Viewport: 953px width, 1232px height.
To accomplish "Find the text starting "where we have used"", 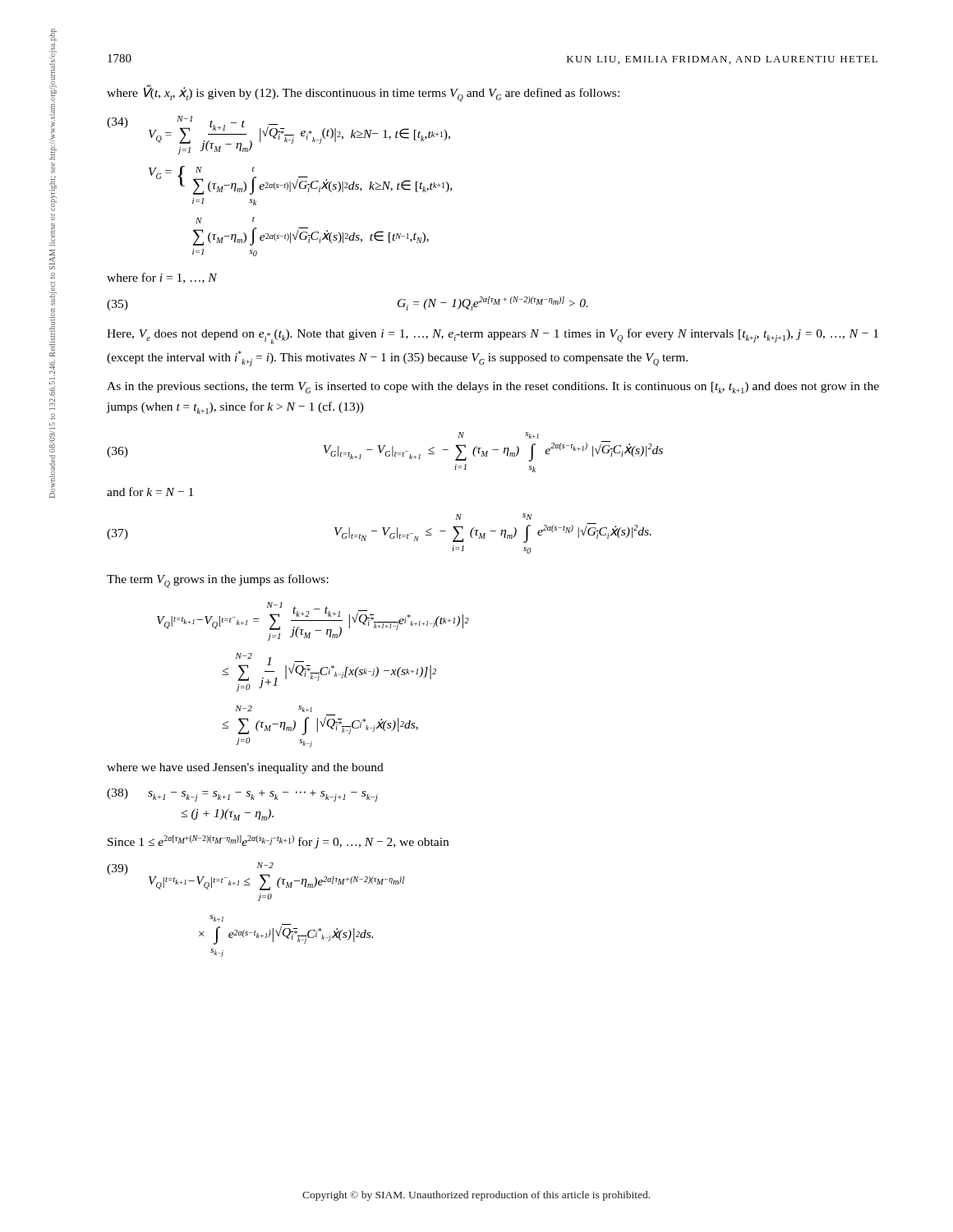I will [245, 767].
